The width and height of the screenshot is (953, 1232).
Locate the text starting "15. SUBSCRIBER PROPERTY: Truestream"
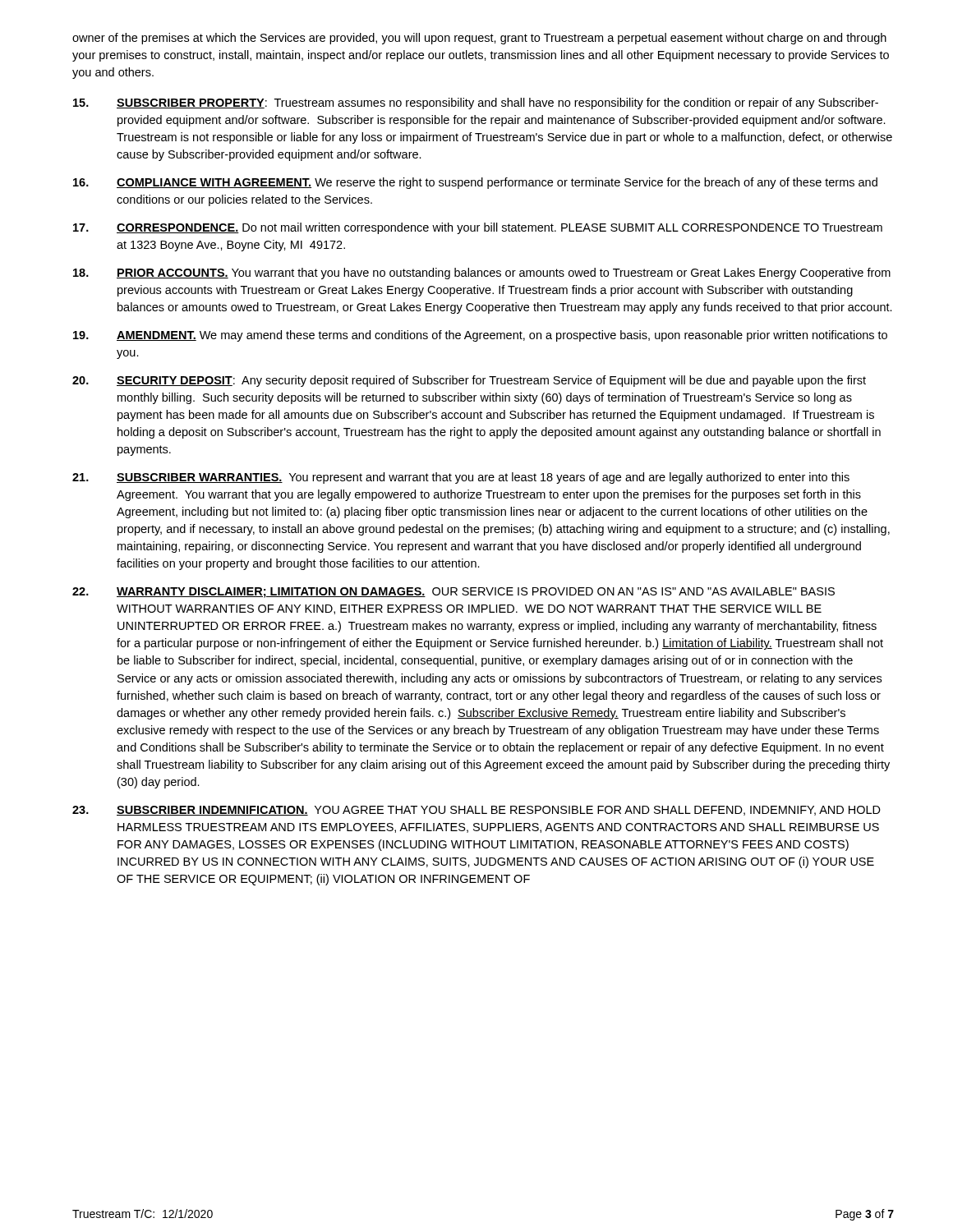(x=483, y=129)
